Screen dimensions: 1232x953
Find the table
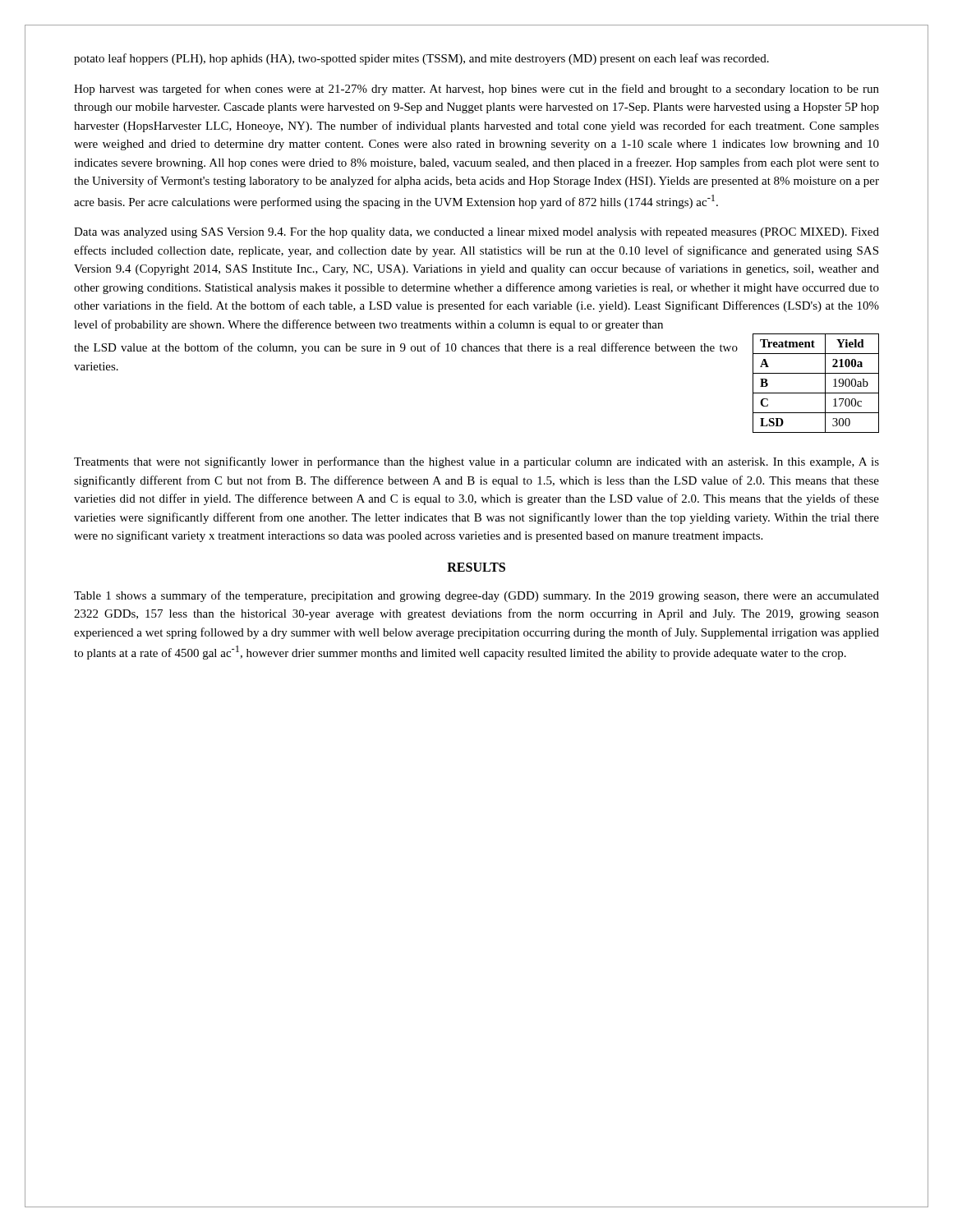[816, 383]
